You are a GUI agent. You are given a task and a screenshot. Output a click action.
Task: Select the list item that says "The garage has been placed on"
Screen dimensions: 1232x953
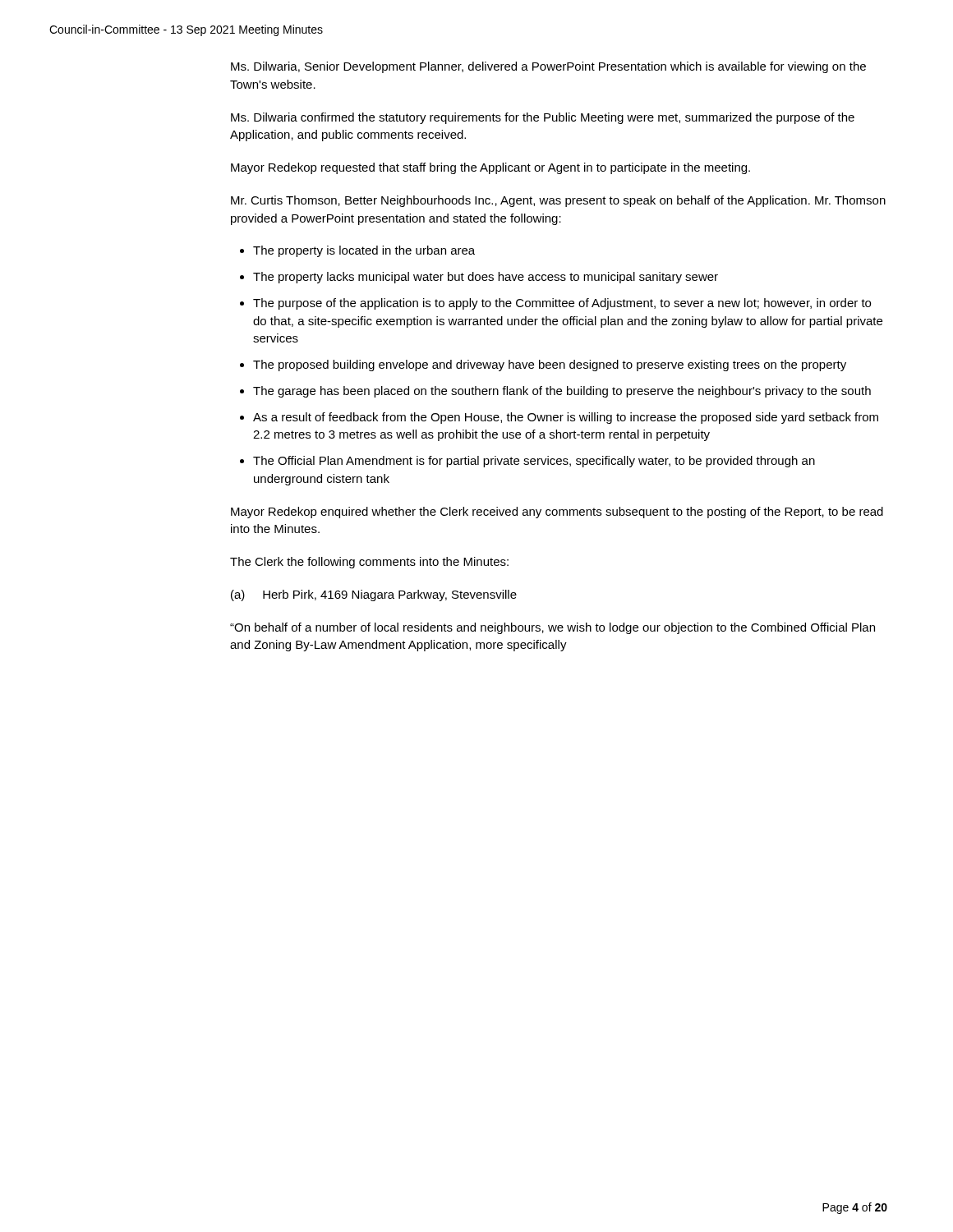click(562, 390)
